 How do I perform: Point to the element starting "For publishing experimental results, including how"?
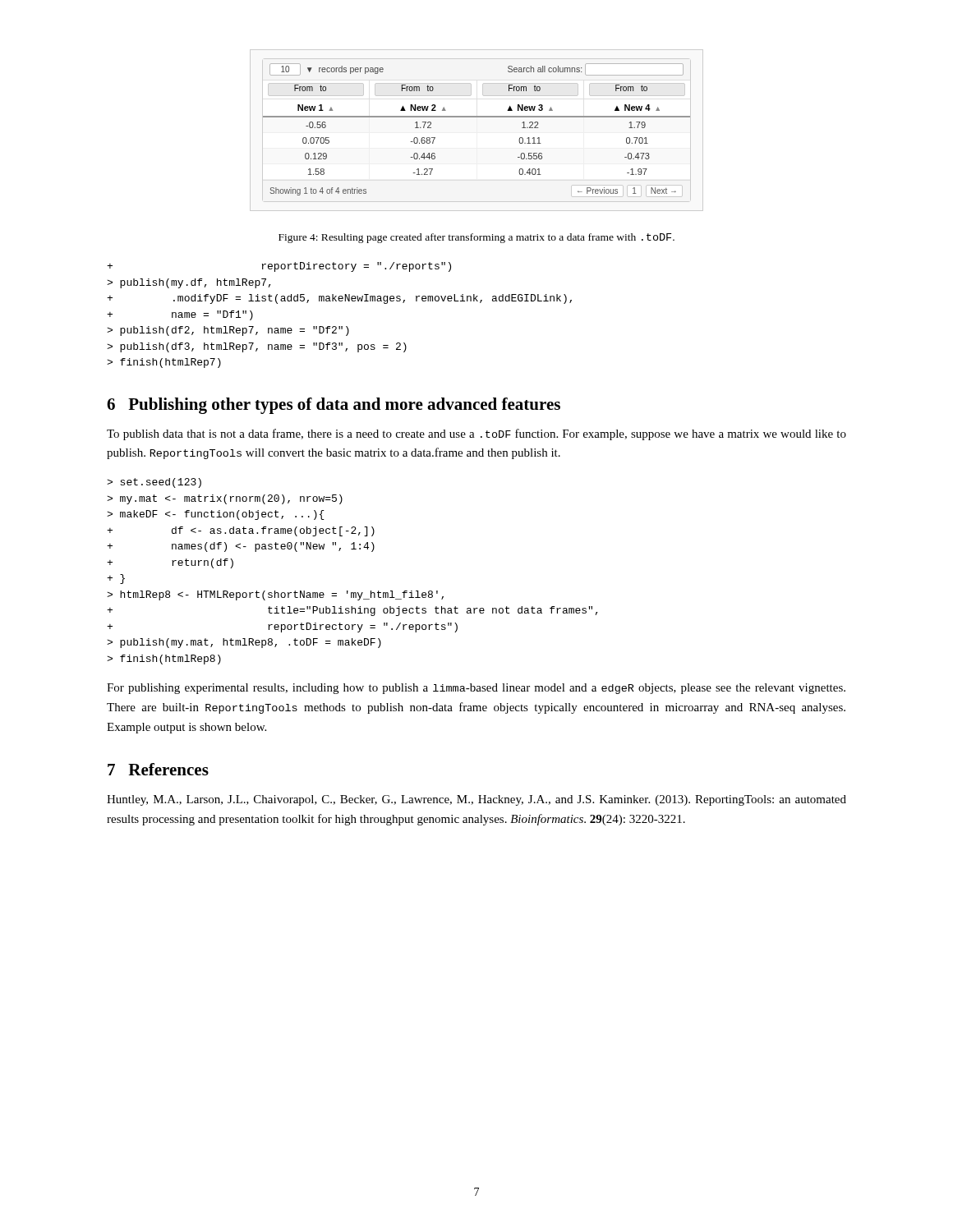pyautogui.click(x=476, y=707)
